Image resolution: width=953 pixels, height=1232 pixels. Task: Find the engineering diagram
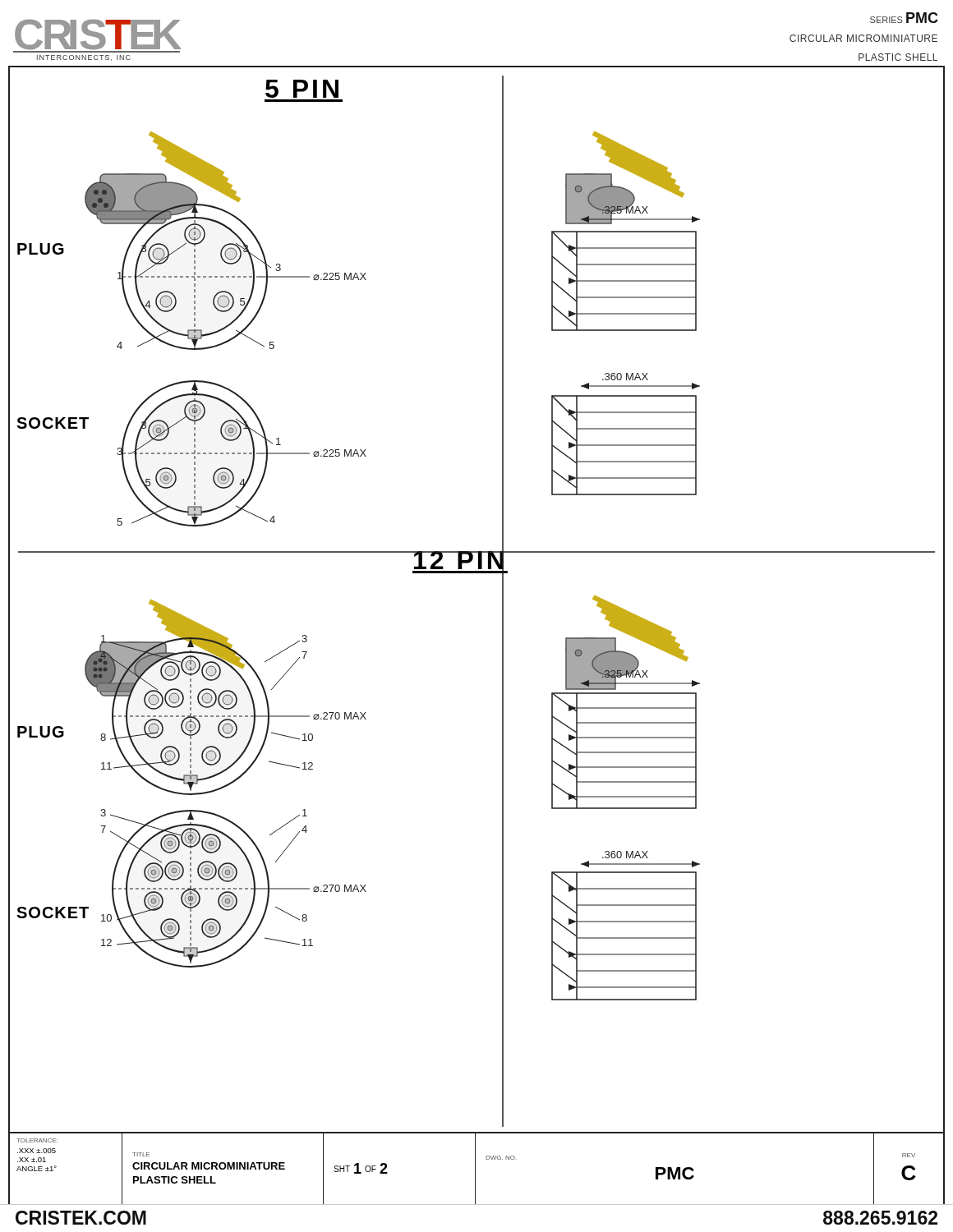[476, 601]
